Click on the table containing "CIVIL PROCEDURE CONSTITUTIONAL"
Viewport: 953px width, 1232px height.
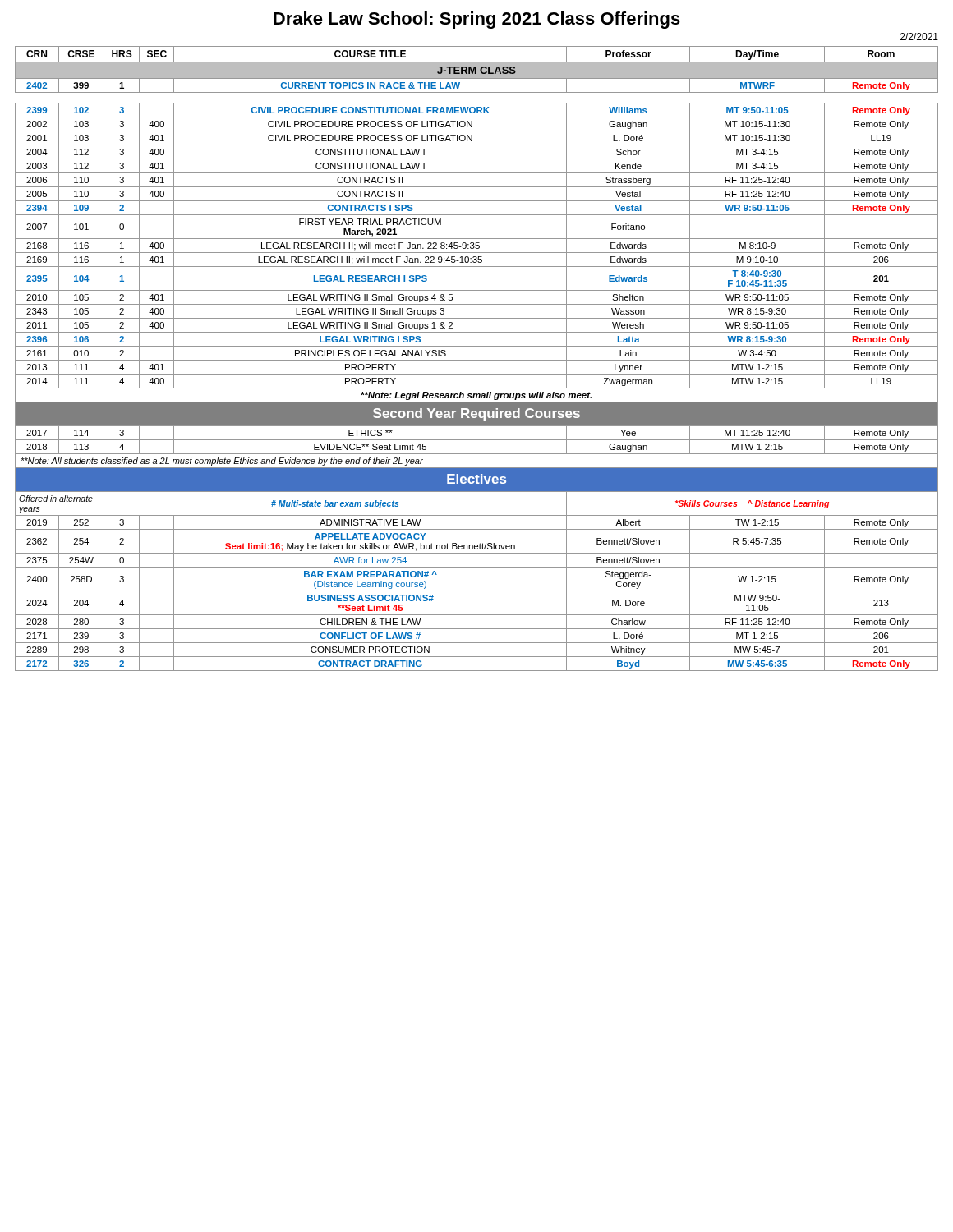[x=476, y=359]
